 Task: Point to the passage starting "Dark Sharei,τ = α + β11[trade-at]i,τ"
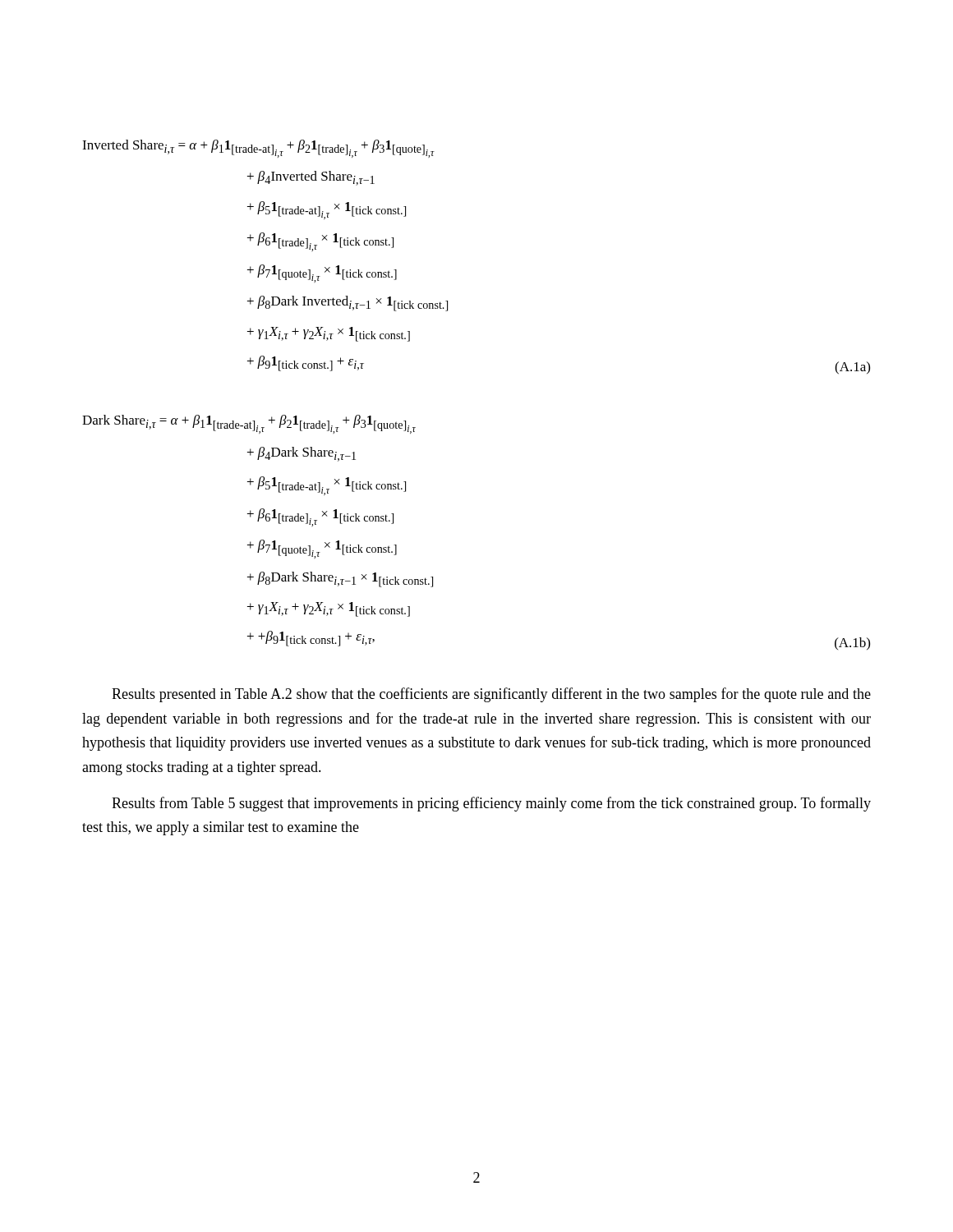tap(249, 424)
